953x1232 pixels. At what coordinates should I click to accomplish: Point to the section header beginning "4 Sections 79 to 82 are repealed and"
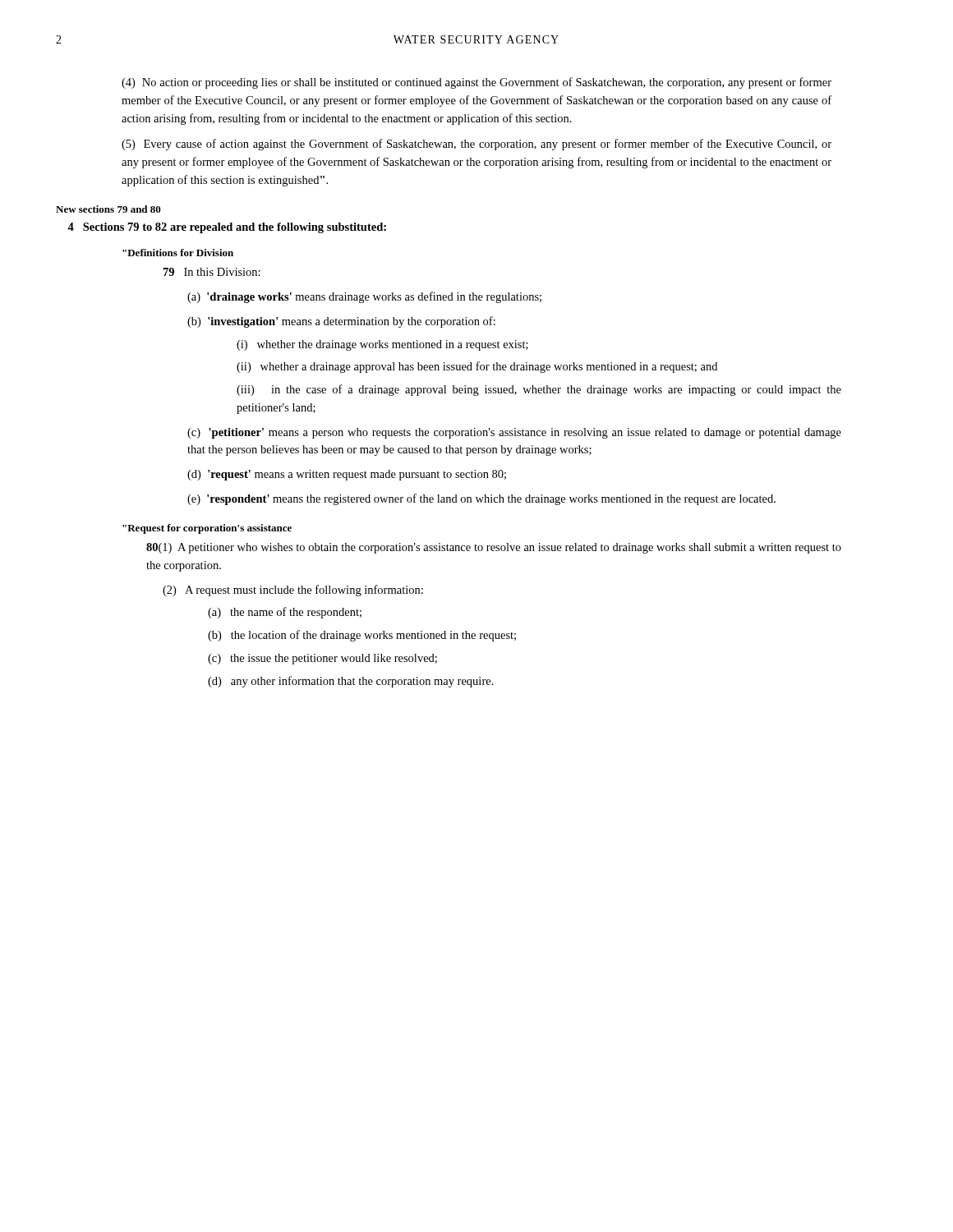click(221, 227)
